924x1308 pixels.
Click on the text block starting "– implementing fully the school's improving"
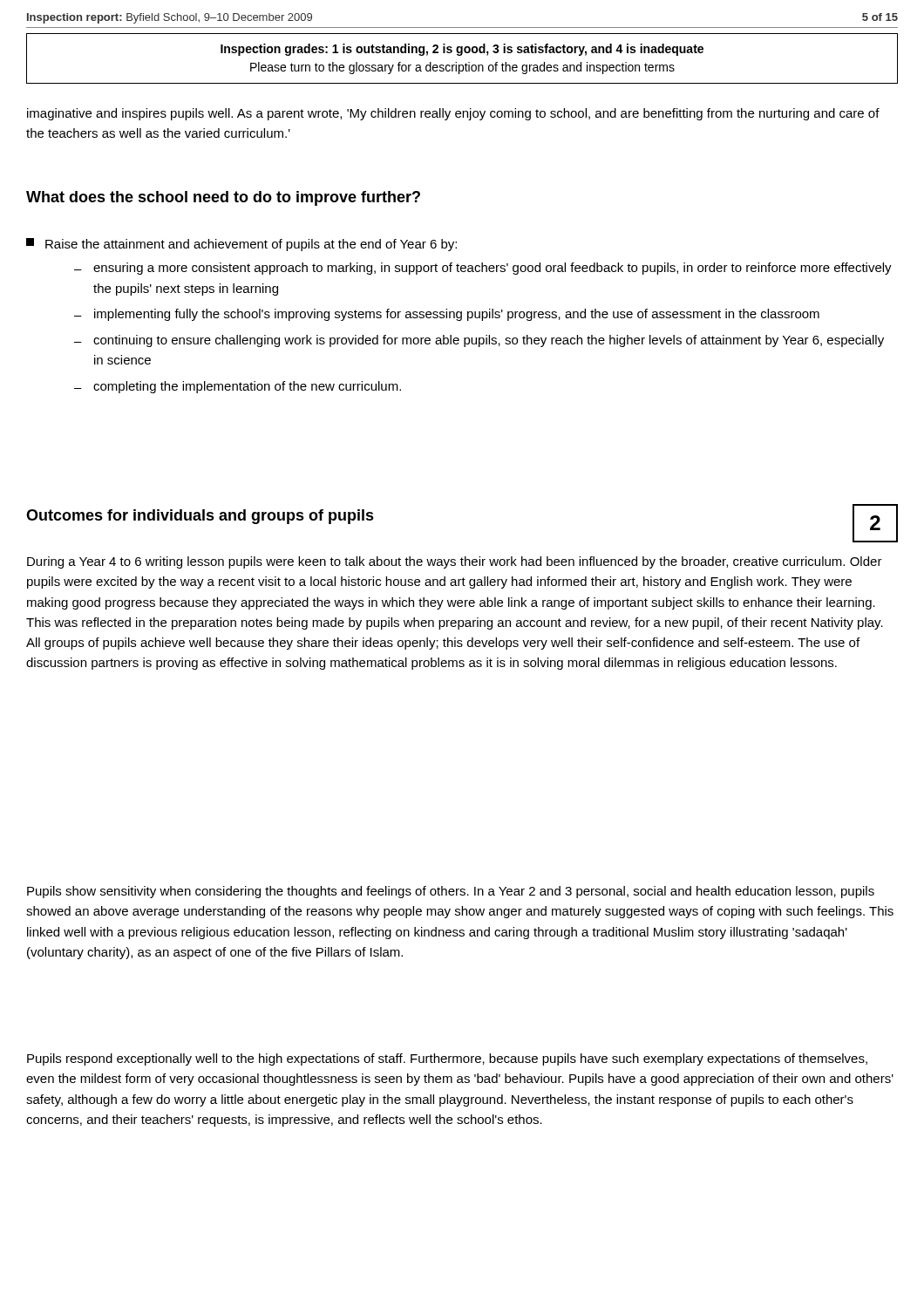pos(447,314)
